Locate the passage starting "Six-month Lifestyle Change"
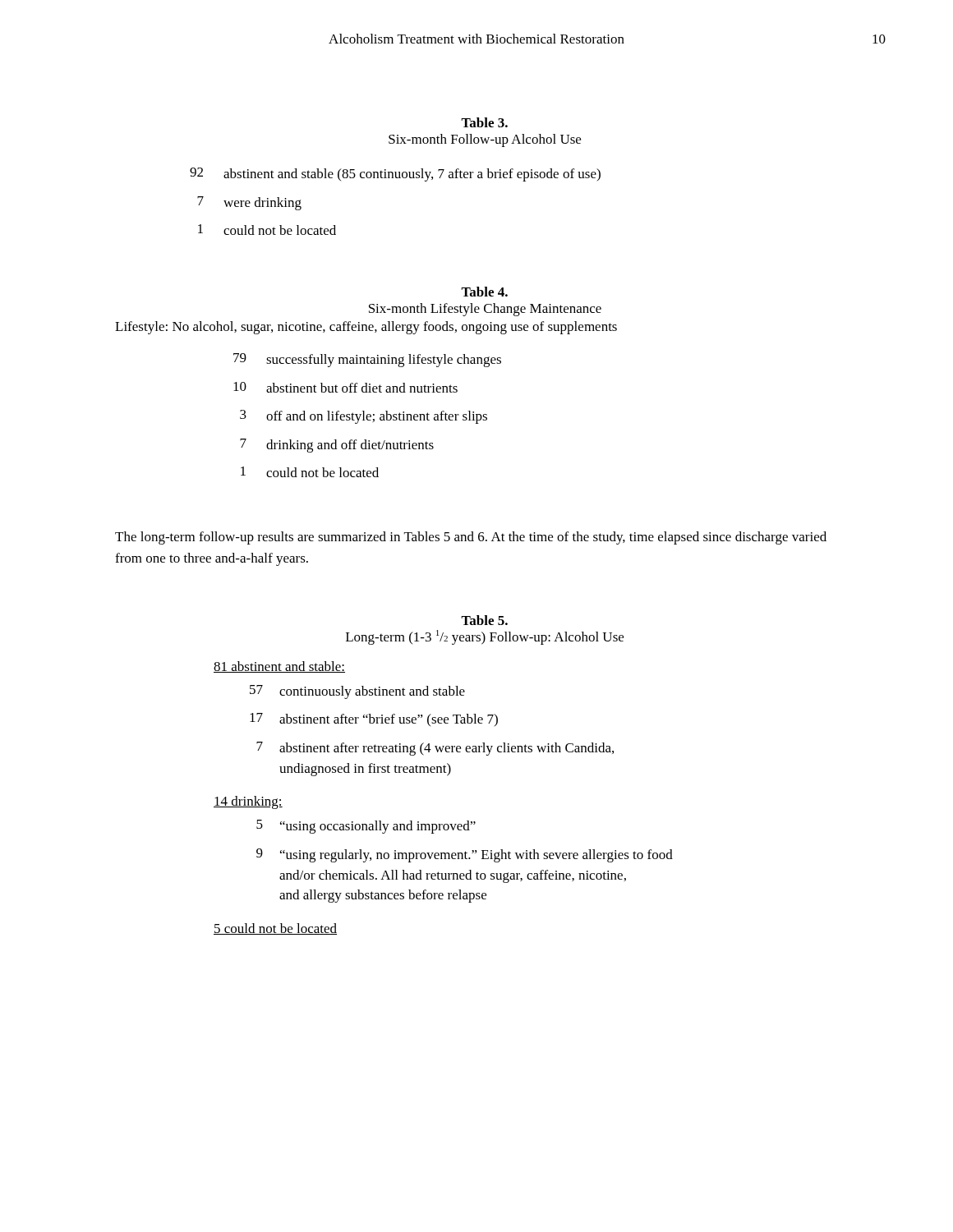 click(485, 308)
